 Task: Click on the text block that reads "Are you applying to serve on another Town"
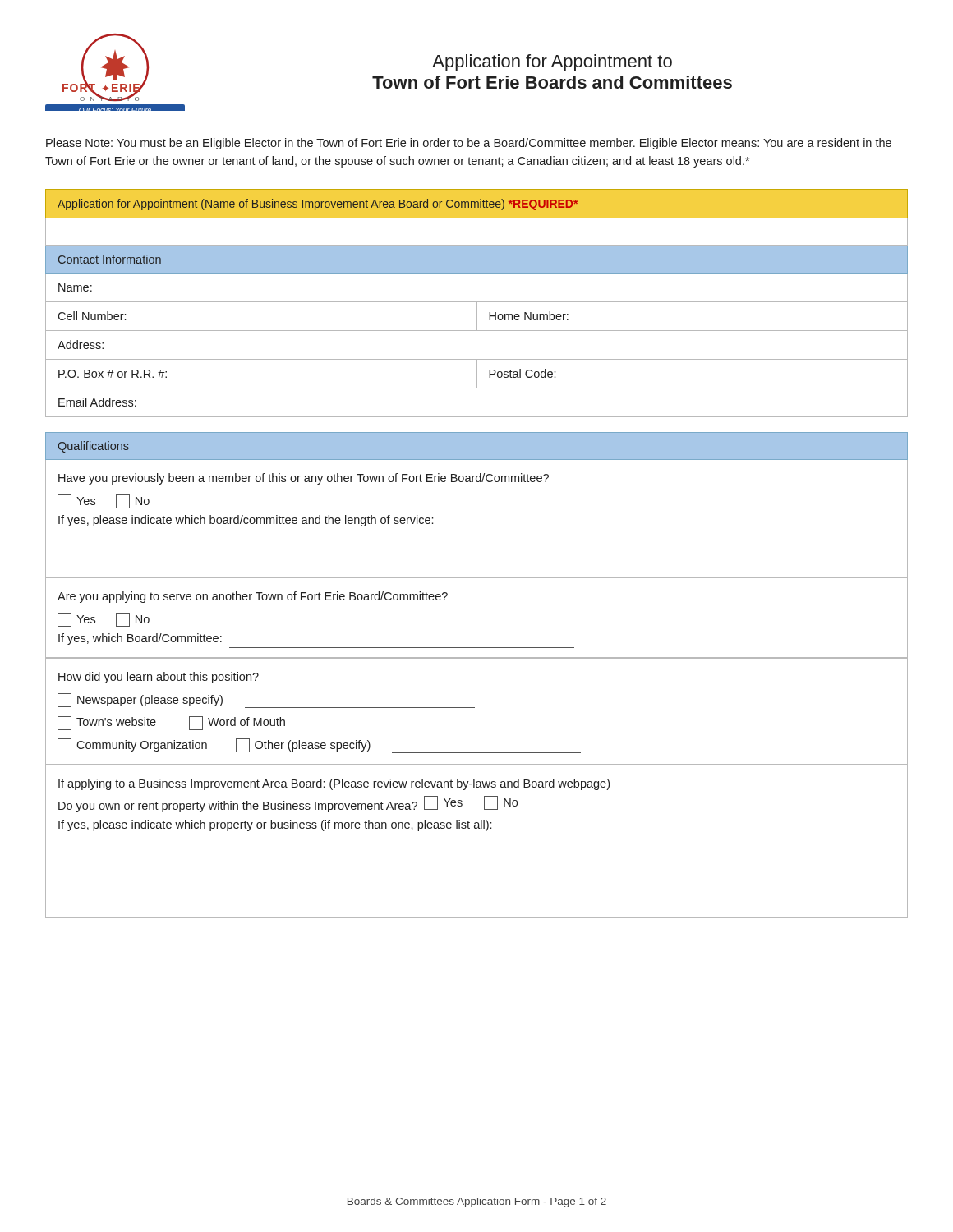tap(253, 597)
